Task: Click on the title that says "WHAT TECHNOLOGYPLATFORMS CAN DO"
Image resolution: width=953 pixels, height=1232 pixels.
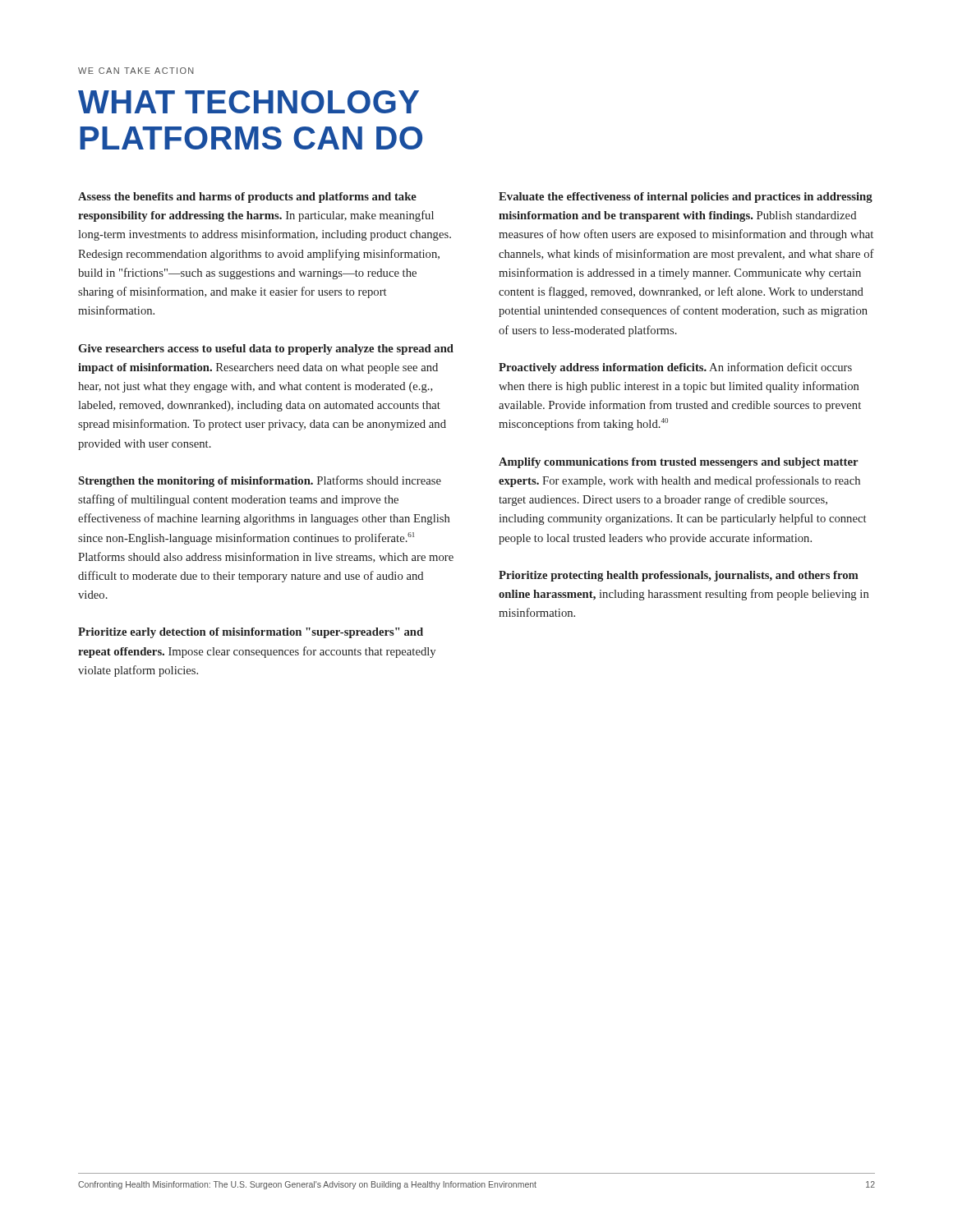Action: tap(251, 120)
